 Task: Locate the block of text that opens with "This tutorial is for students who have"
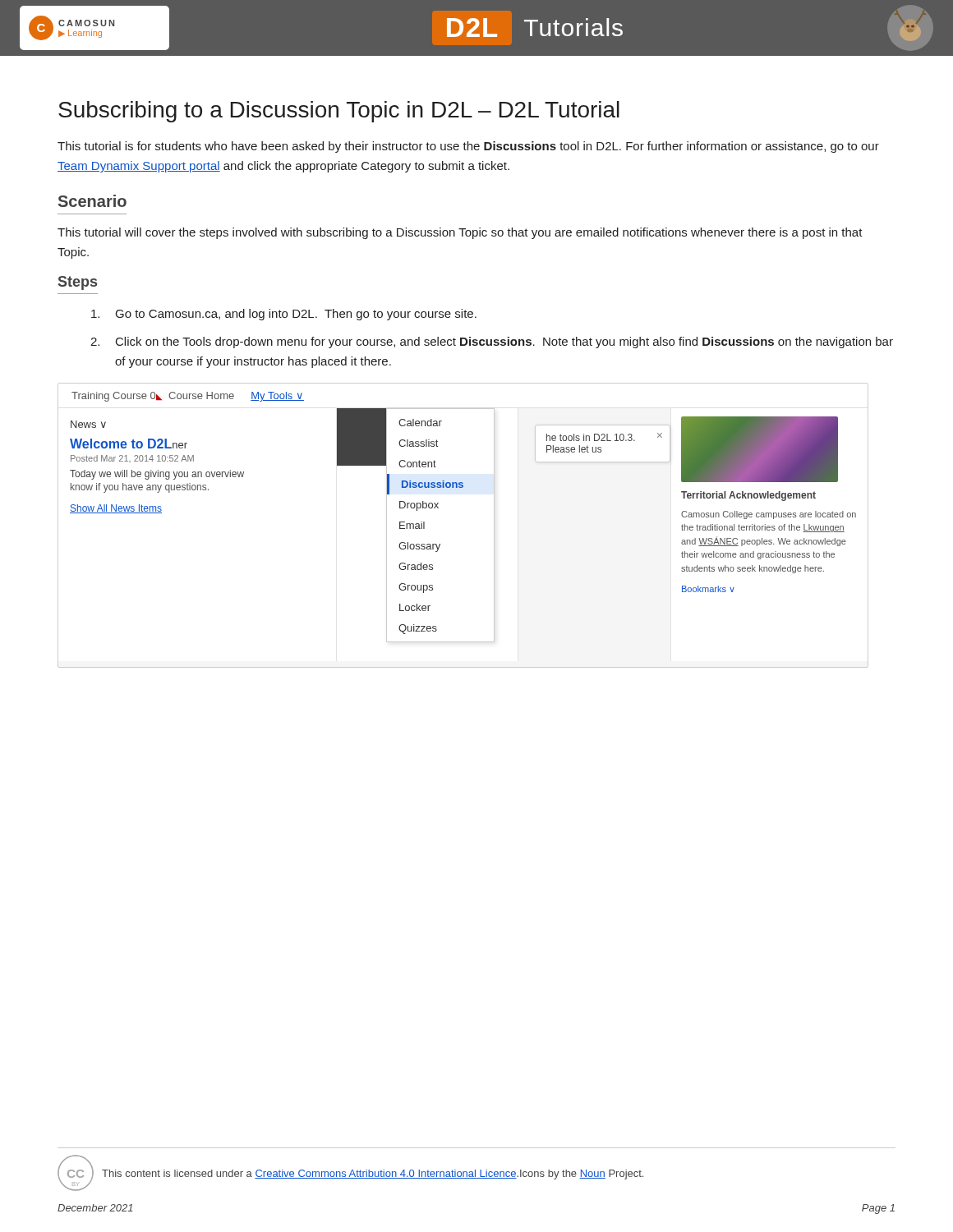pos(468,156)
